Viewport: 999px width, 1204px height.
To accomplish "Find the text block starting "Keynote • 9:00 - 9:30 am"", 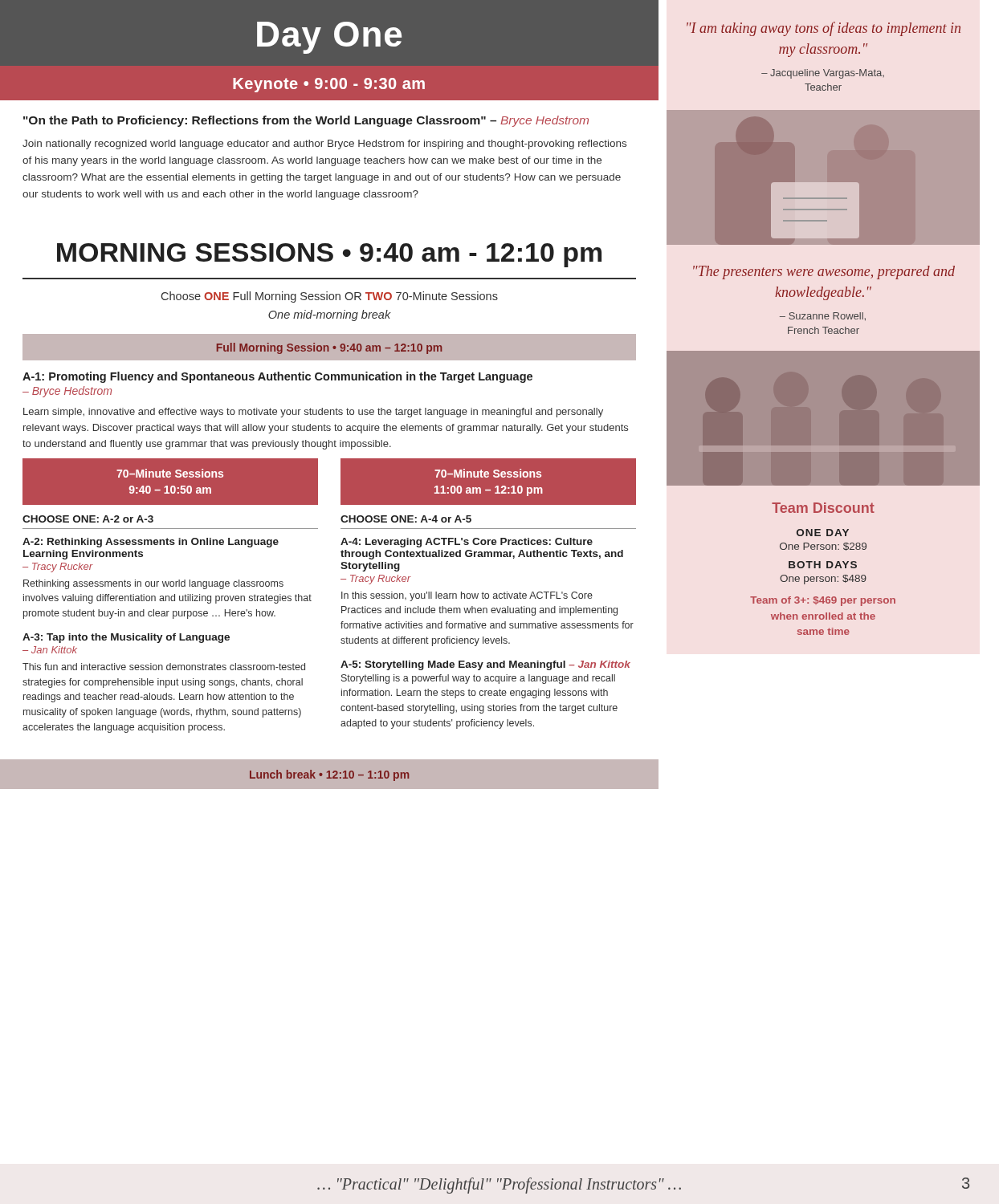I will pyautogui.click(x=329, y=83).
